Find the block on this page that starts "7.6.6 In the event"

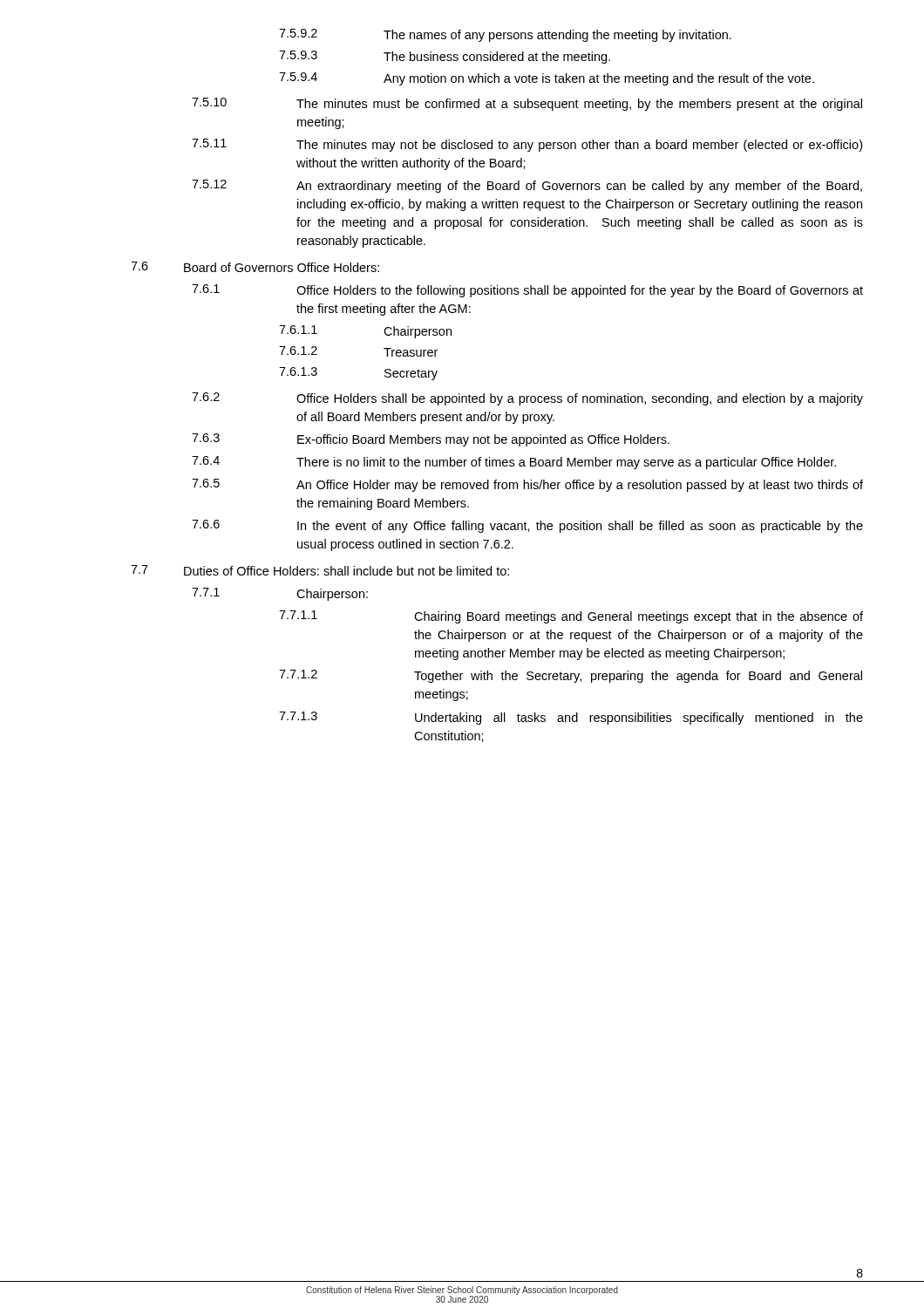coord(527,536)
